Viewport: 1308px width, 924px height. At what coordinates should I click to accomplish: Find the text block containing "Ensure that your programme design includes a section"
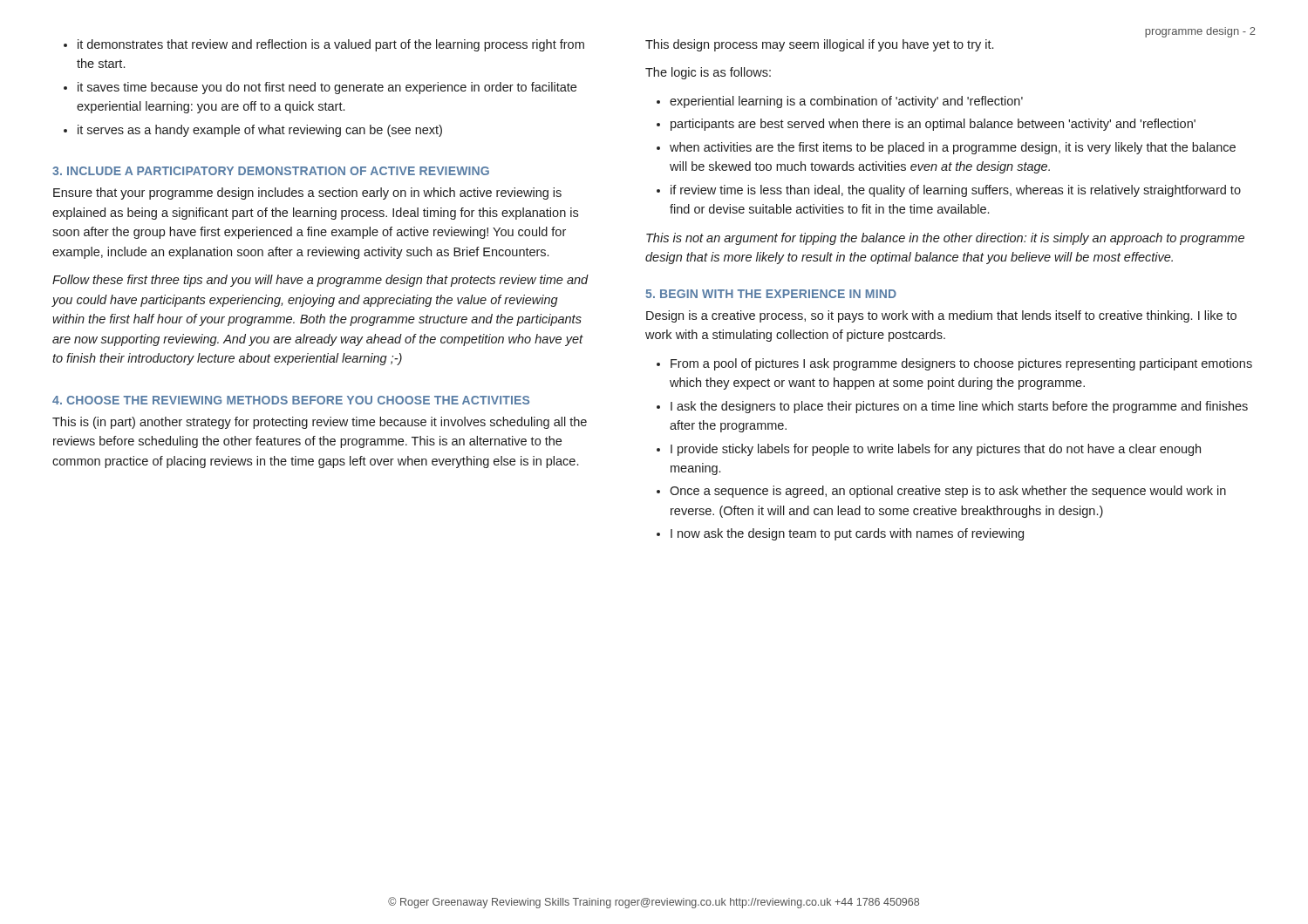coord(316,222)
